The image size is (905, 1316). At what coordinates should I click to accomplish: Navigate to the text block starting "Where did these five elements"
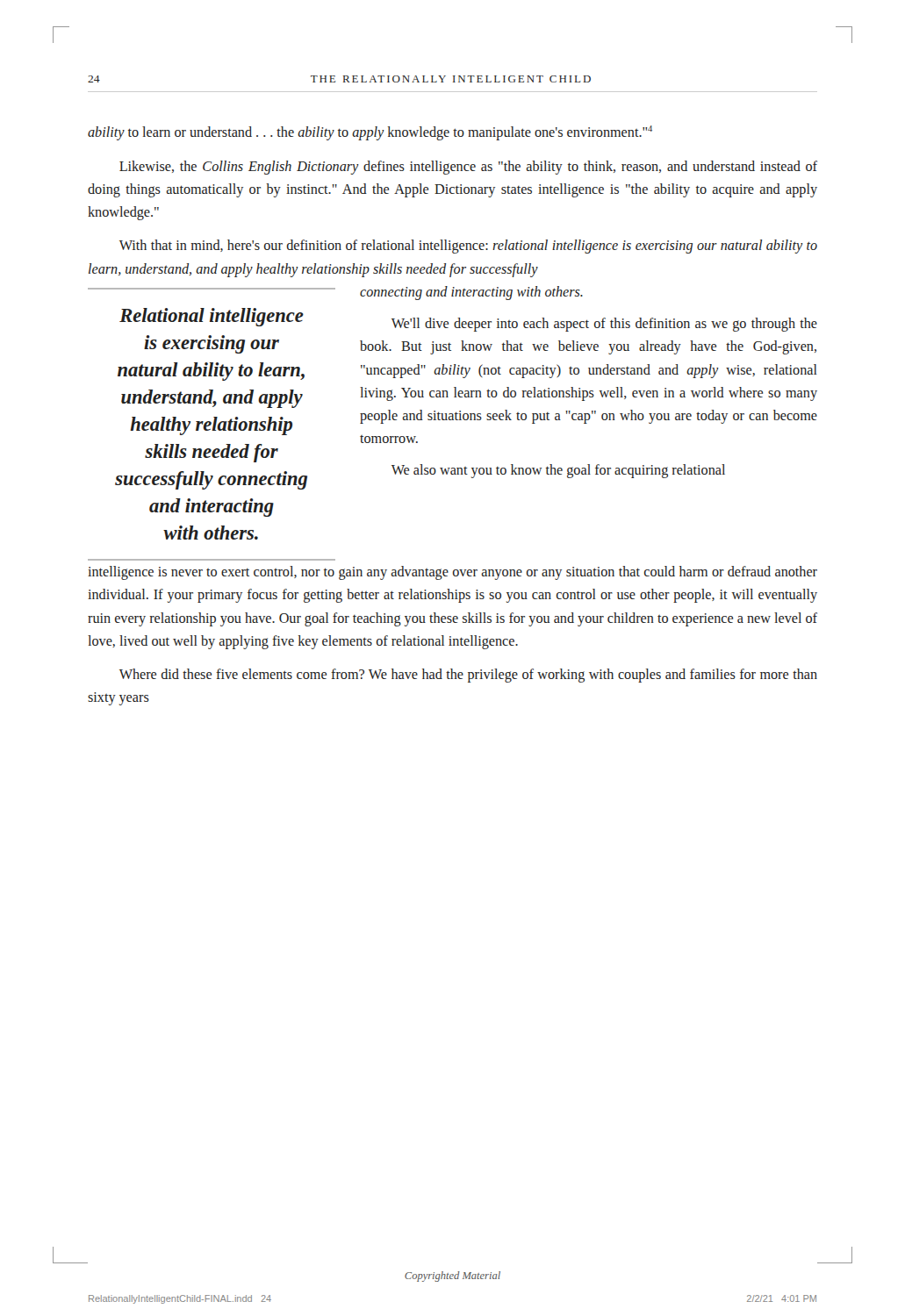[x=452, y=686]
